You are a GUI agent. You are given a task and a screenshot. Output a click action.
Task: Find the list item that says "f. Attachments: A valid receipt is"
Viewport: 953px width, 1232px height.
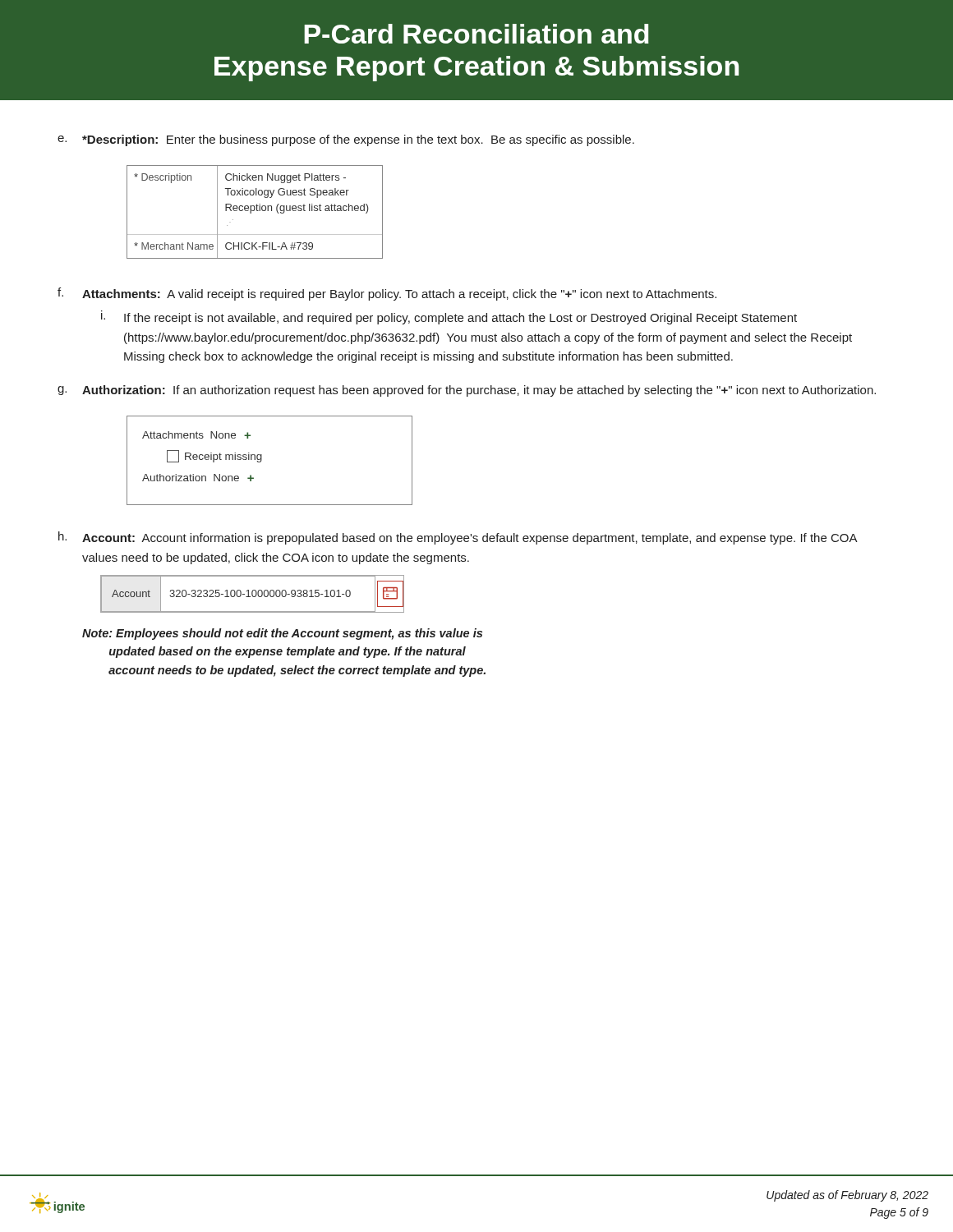tap(476, 294)
